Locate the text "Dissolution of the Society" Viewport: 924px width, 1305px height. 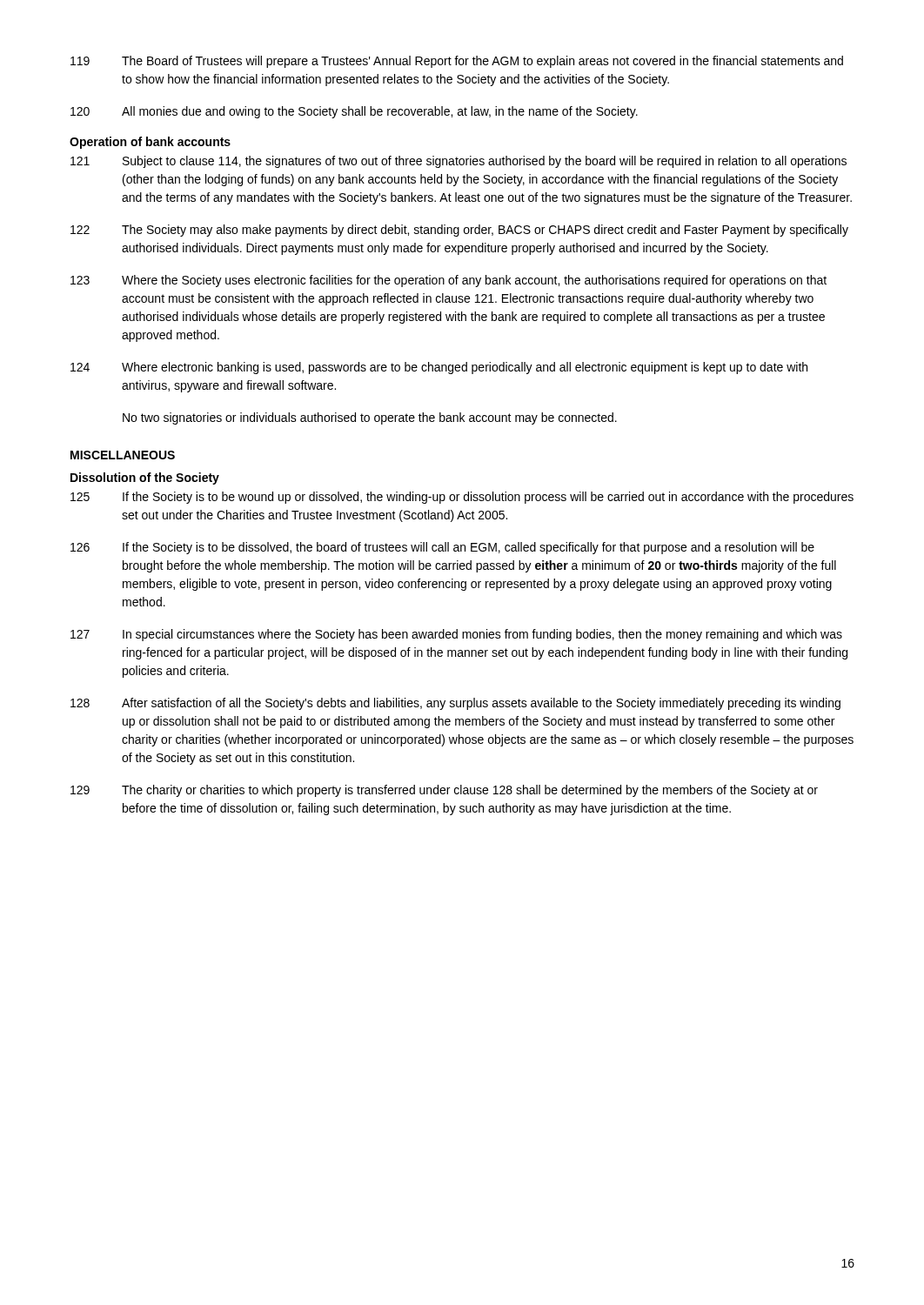tap(144, 478)
